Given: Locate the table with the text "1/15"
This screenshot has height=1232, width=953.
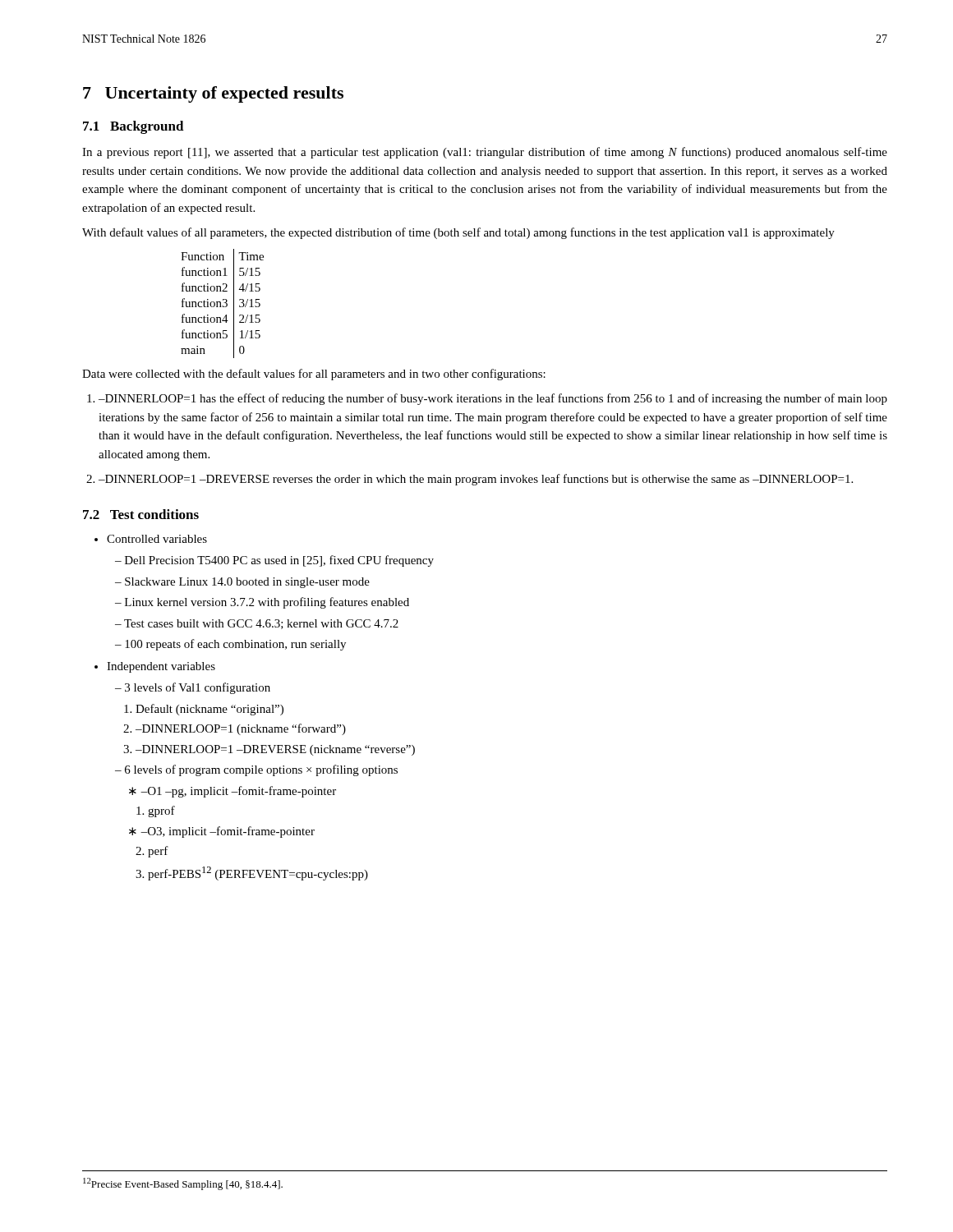Looking at the screenshot, I should [x=509, y=303].
